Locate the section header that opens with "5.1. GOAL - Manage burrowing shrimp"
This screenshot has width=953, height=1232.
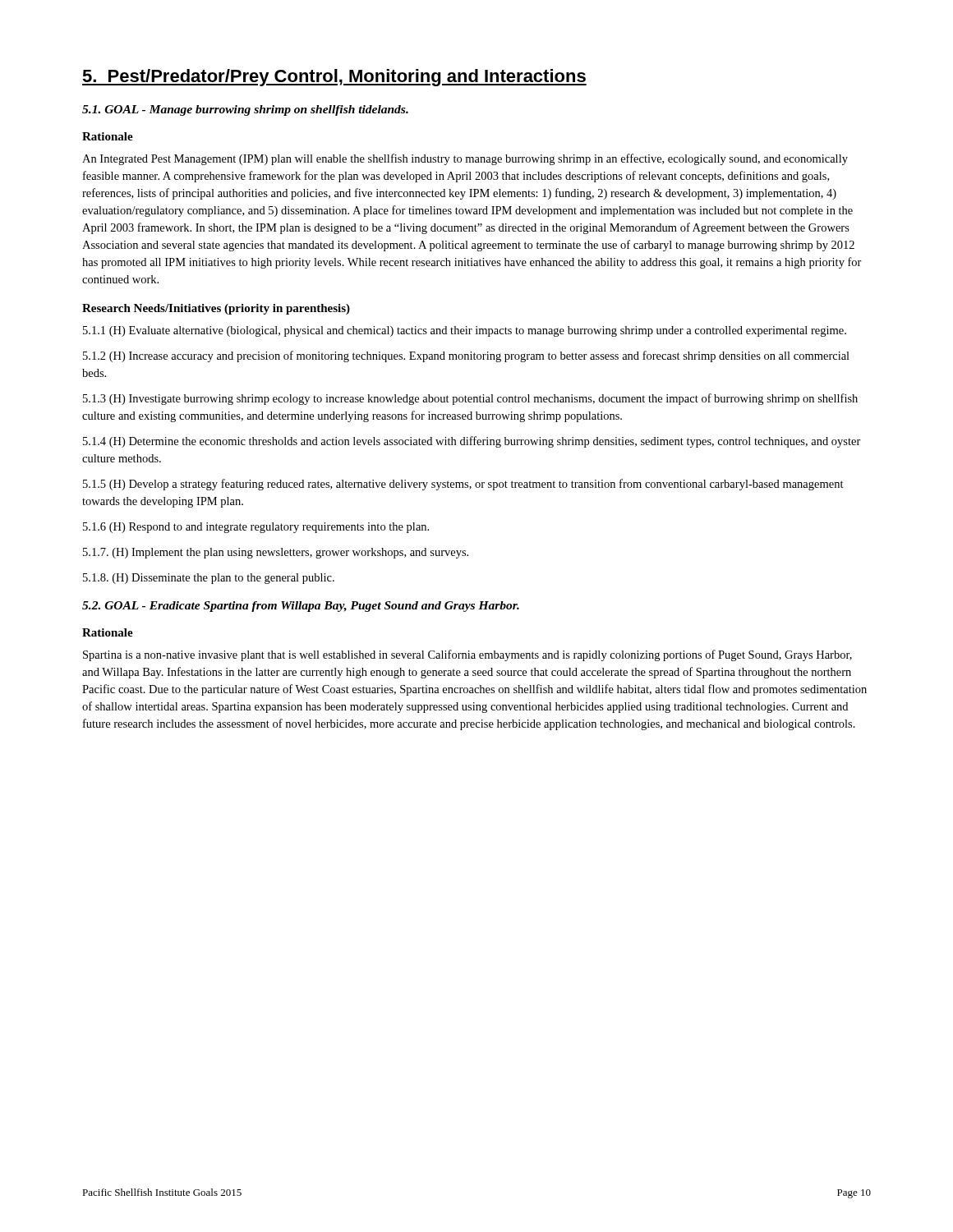245,110
